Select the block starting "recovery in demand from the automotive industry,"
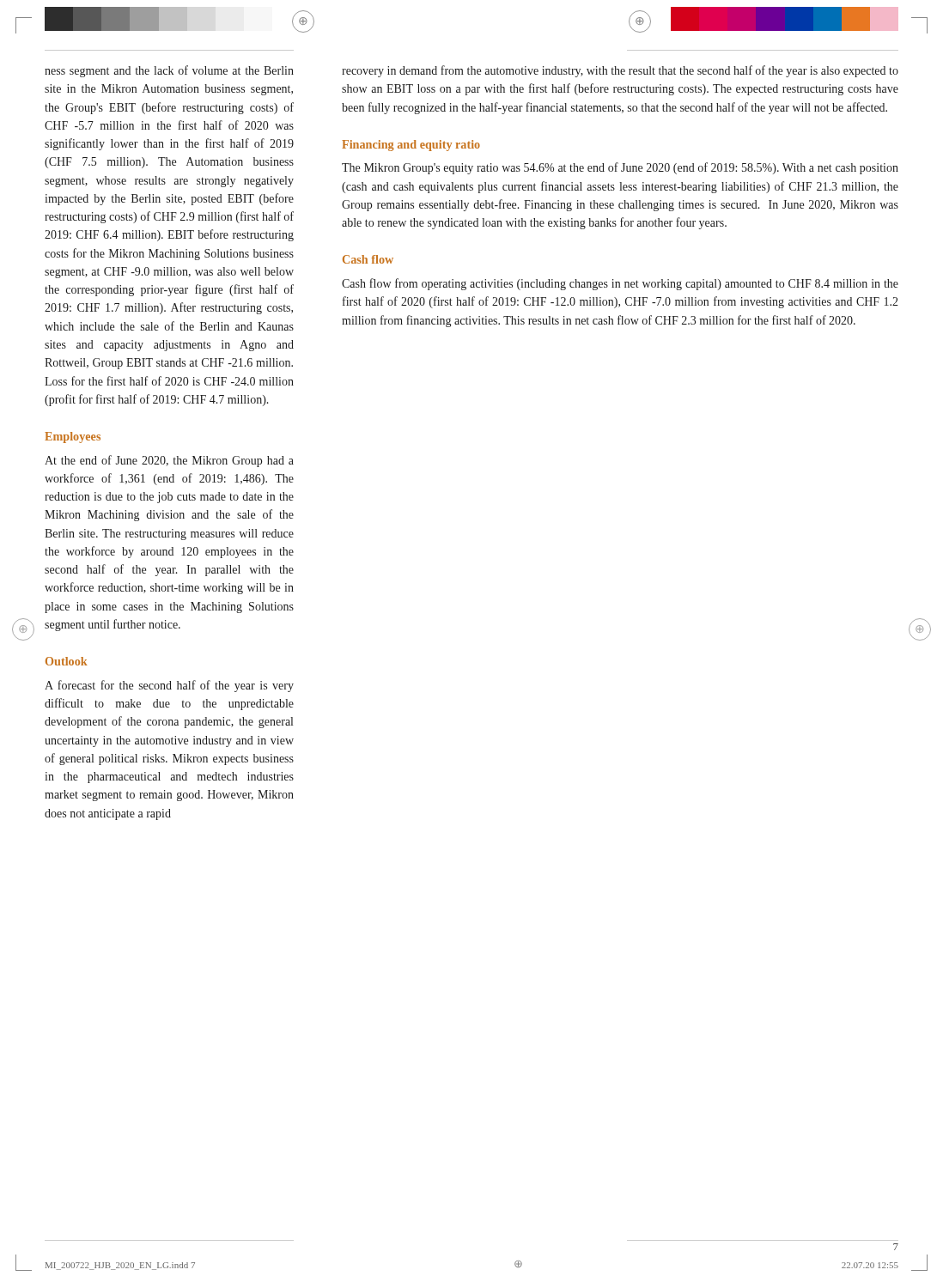The image size is (943, 1288). pyautogui.click(x=620, y=89)
